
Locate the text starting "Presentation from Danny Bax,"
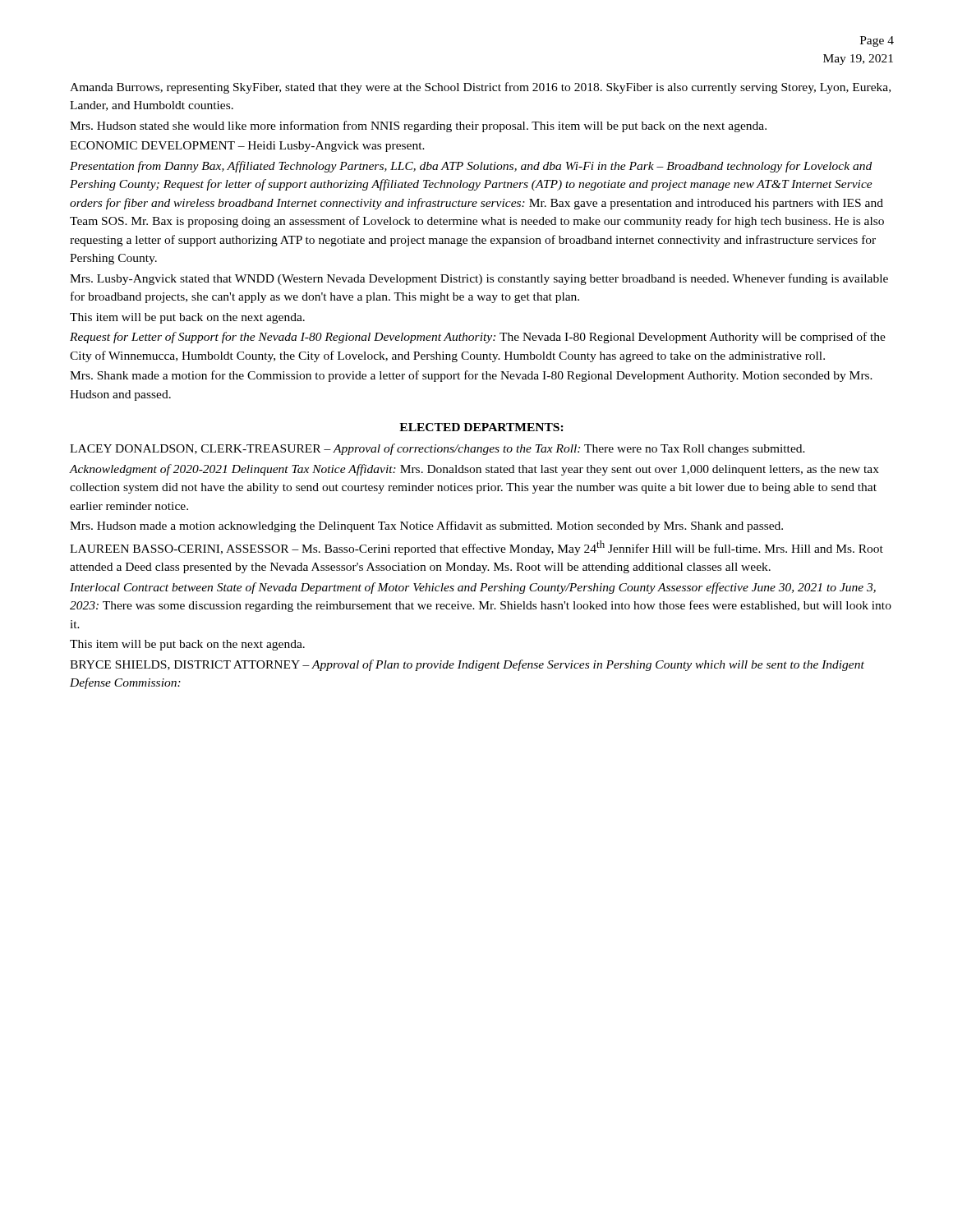(482, 212)
